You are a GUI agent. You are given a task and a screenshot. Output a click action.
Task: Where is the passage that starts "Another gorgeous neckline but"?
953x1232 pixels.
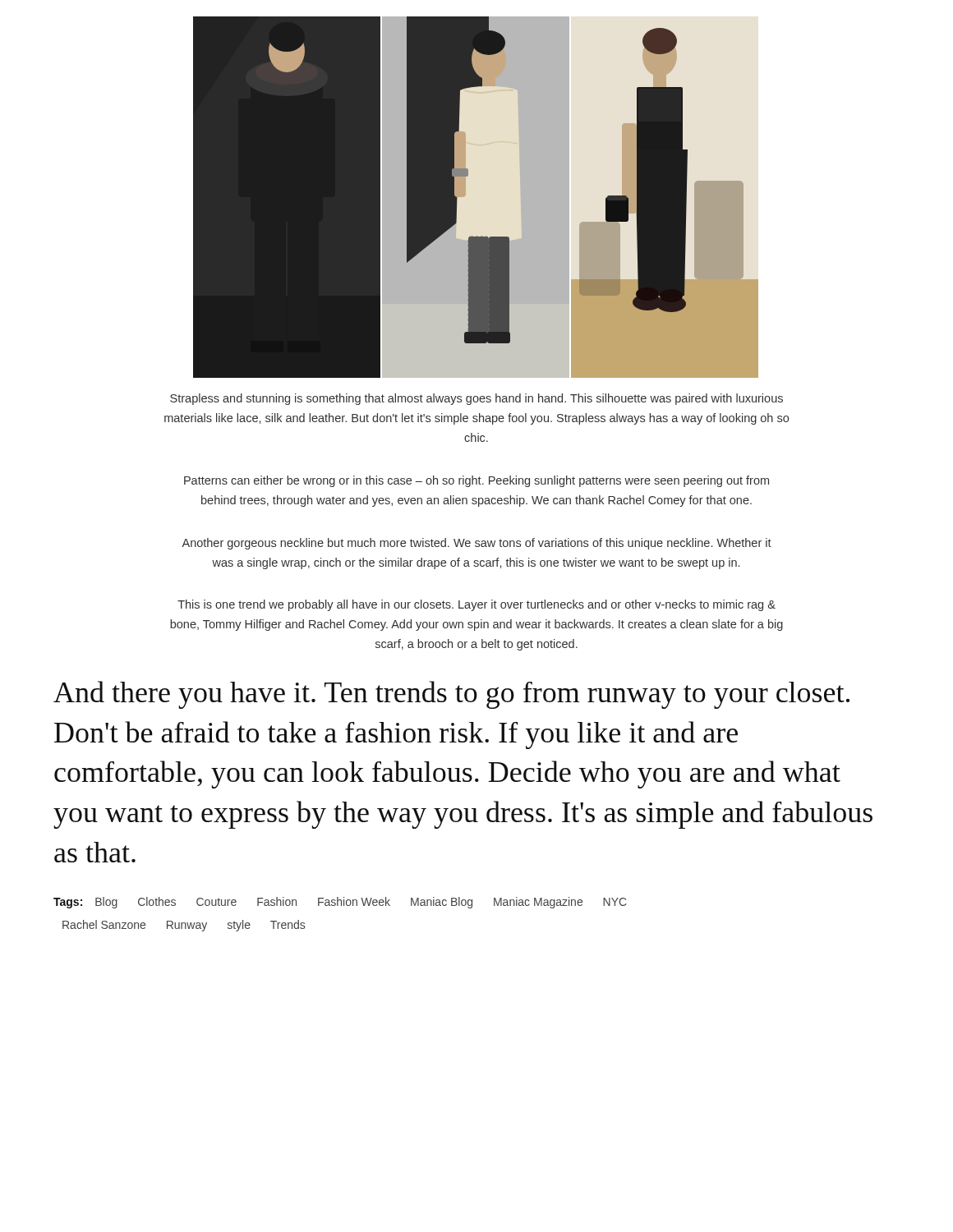pos(476,552)
